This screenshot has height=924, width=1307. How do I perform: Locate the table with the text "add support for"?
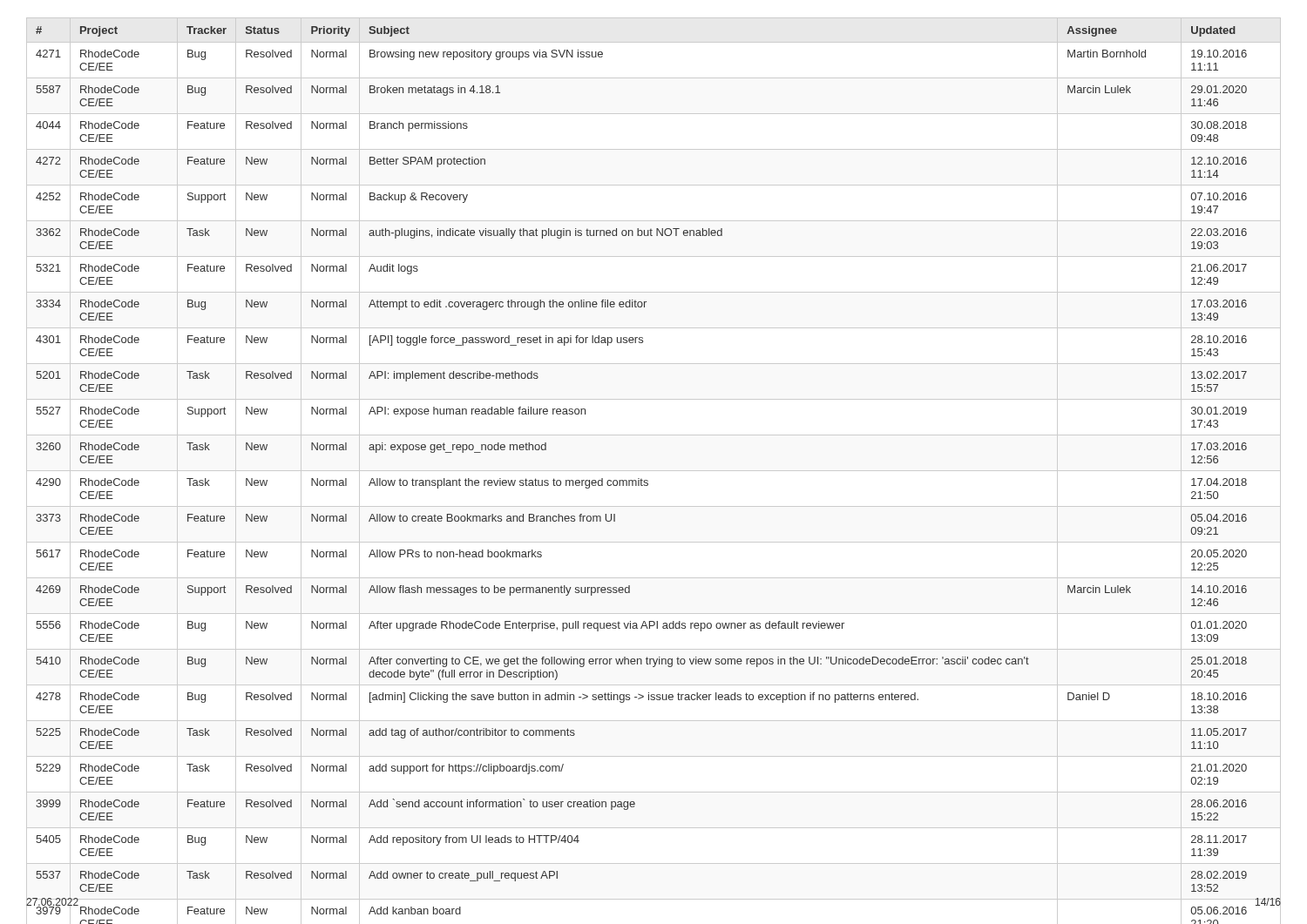click(654, 471)
